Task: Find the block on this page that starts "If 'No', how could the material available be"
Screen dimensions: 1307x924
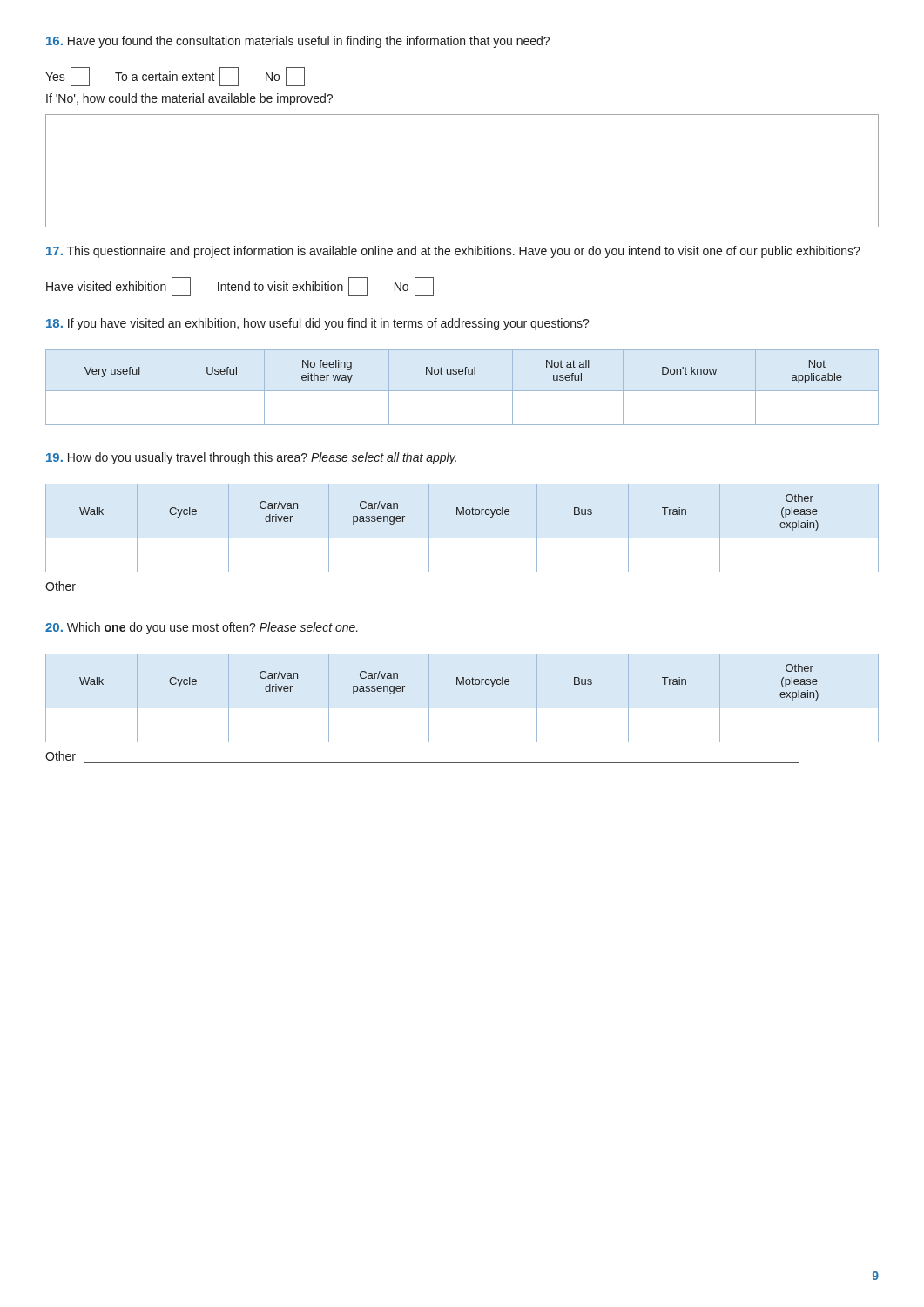Action: click(x=189, y=98)
